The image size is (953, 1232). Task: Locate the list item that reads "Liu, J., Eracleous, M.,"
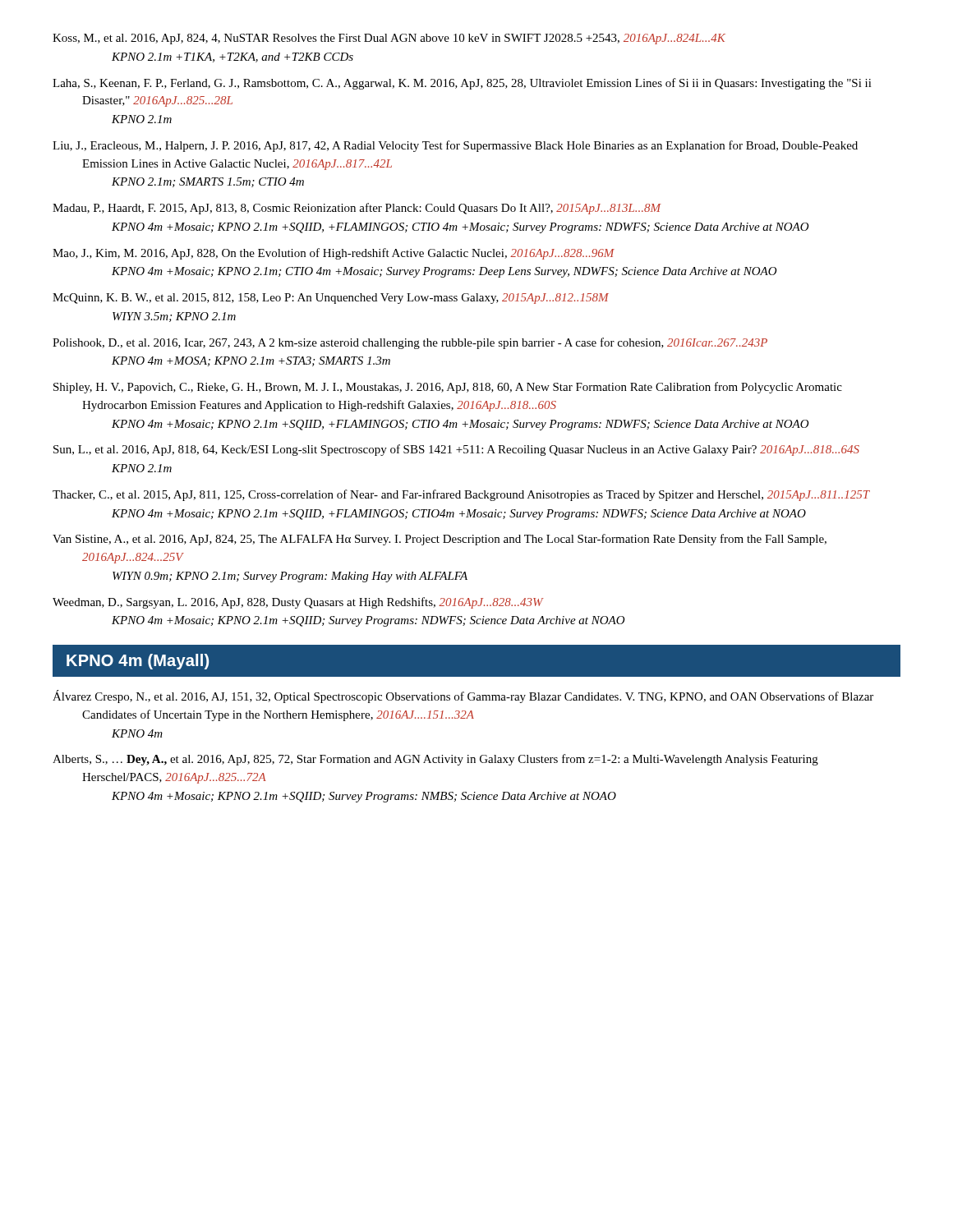click(x=455, y=146)
